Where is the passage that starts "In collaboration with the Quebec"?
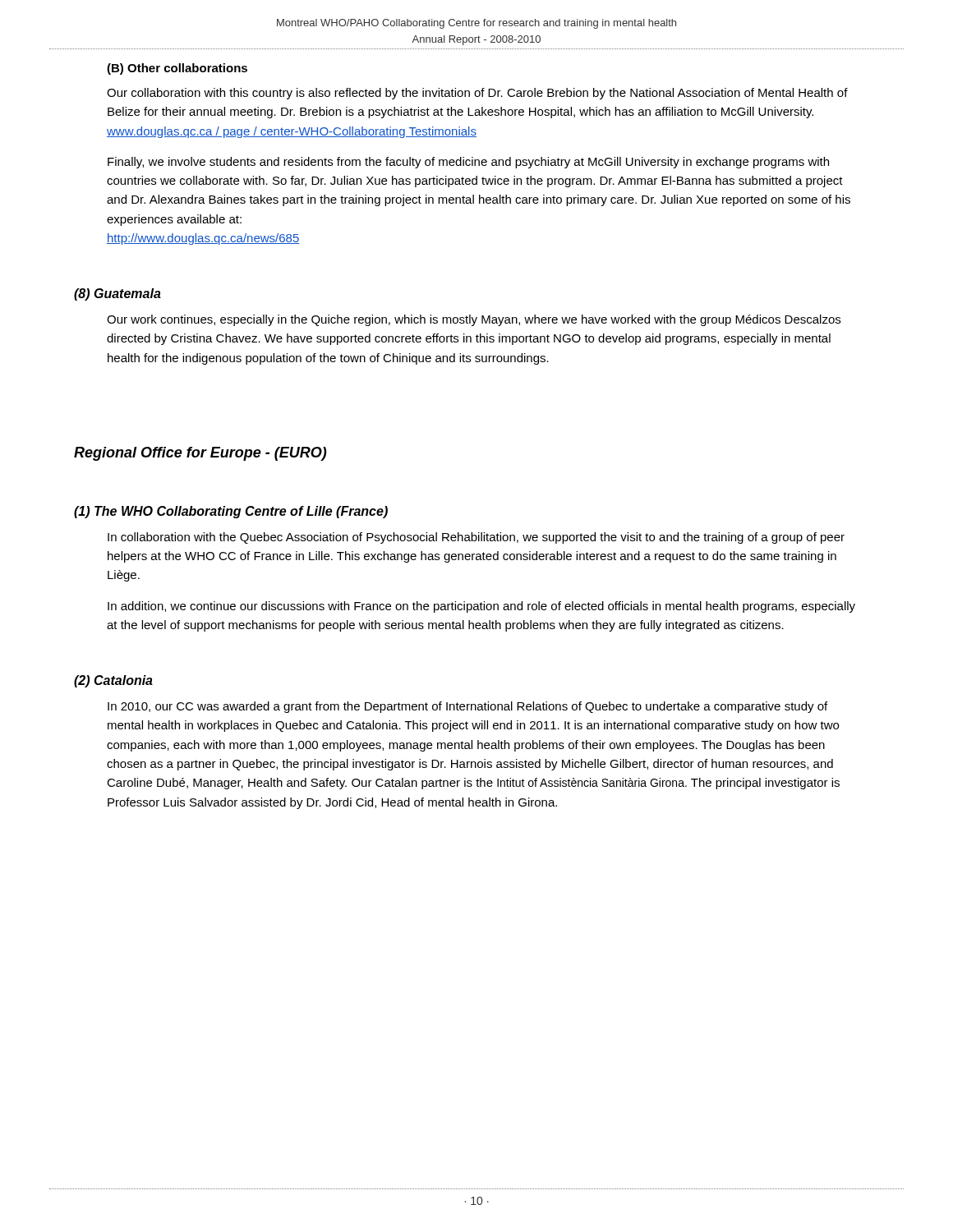Viewport: 953px width, 1232px height. coord(476,556)
